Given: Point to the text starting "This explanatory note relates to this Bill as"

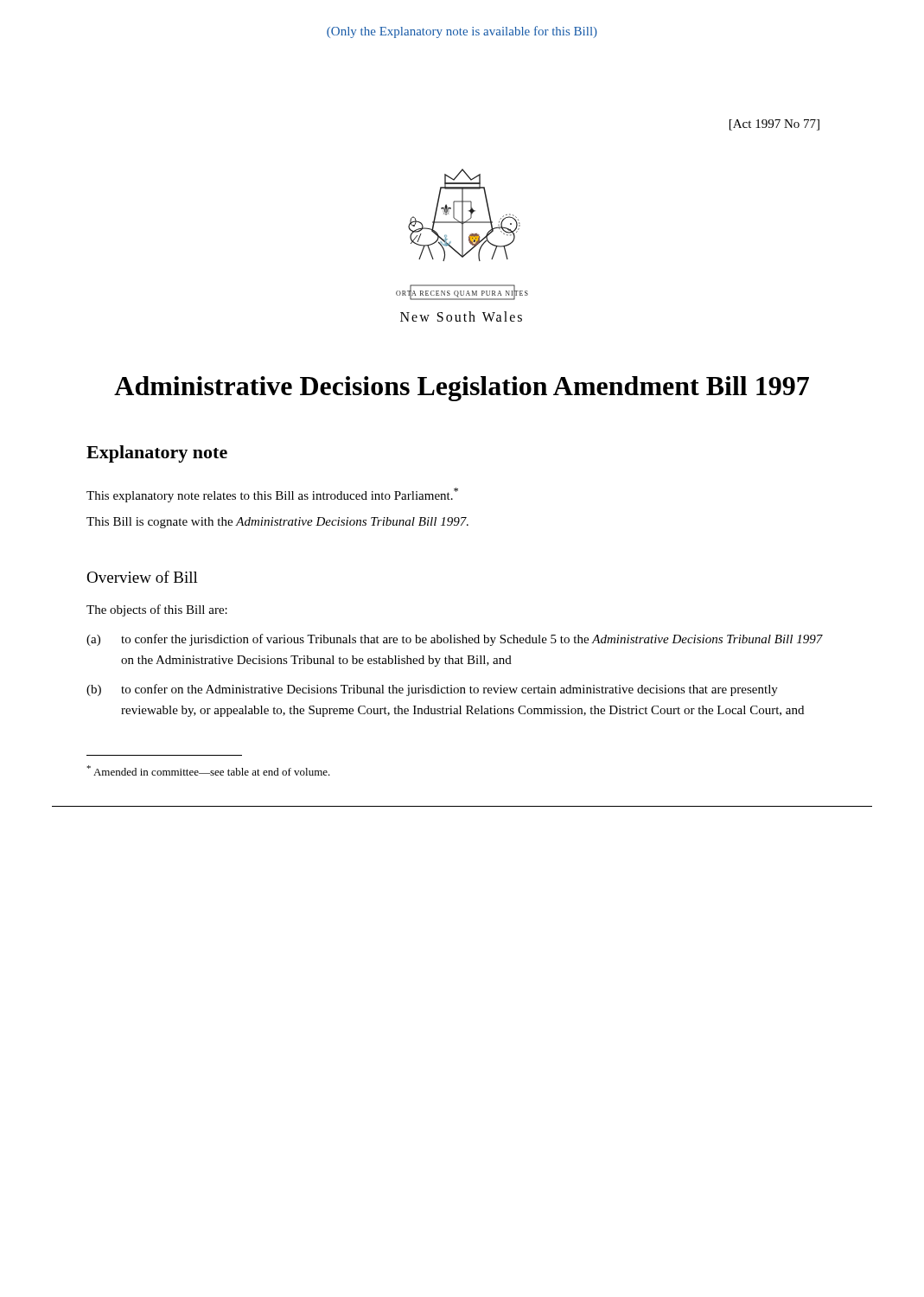Looking at the screenshot, I should coord(273,493).
